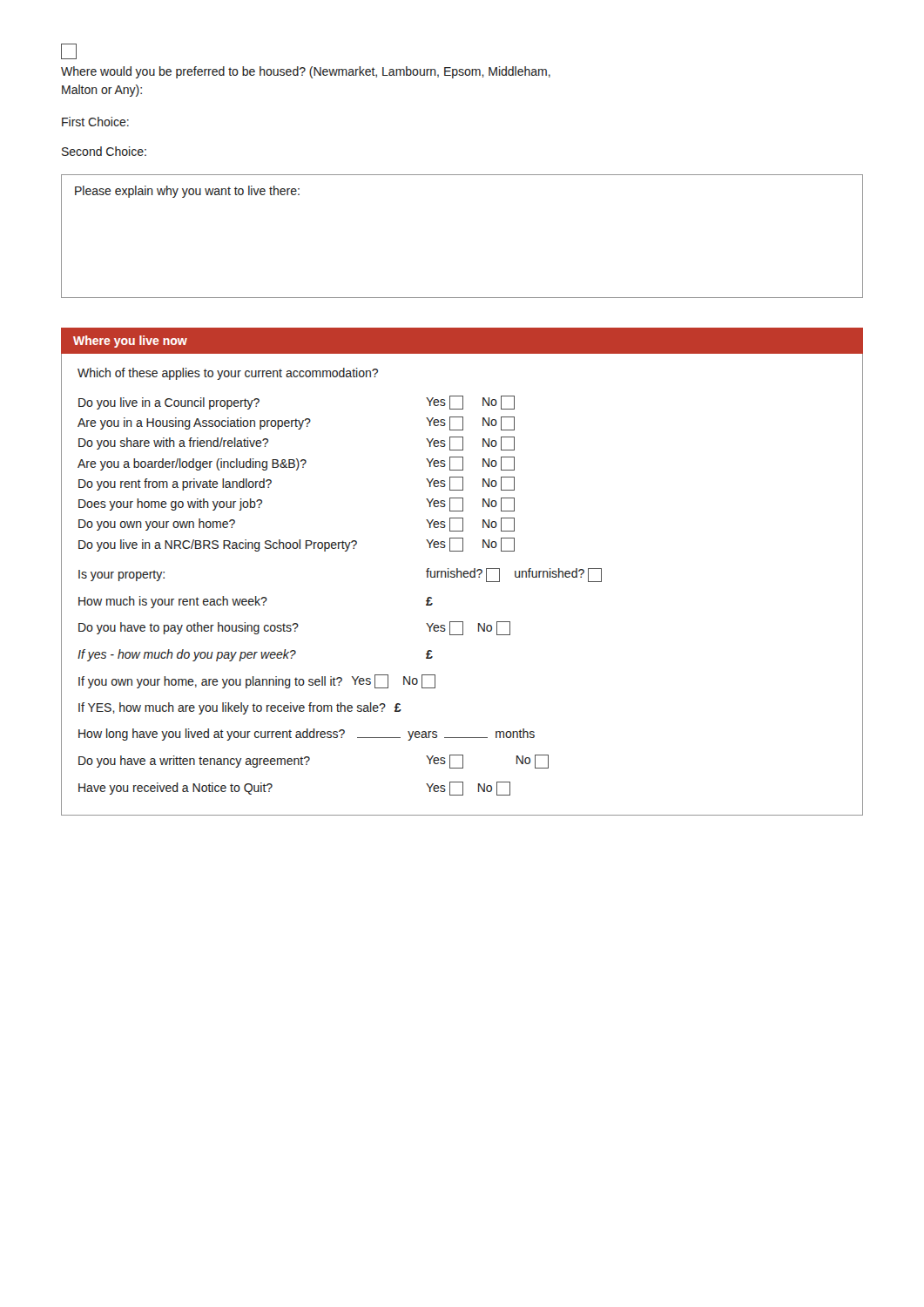Select the block starting "First Choice:"
The image size is (924, 1307).
tap(95, 122)
